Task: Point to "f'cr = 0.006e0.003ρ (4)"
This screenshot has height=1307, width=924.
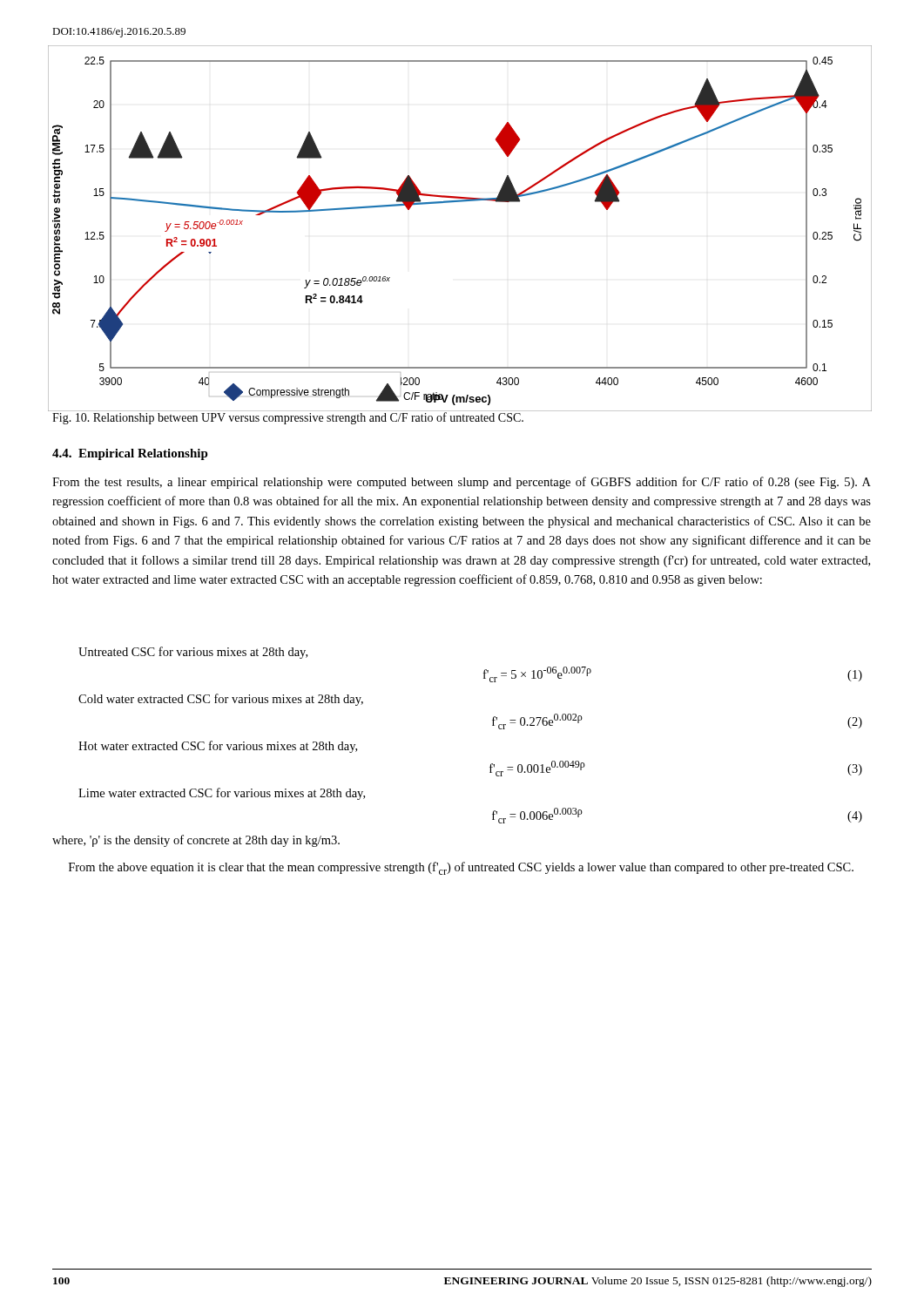Action: 541,815
